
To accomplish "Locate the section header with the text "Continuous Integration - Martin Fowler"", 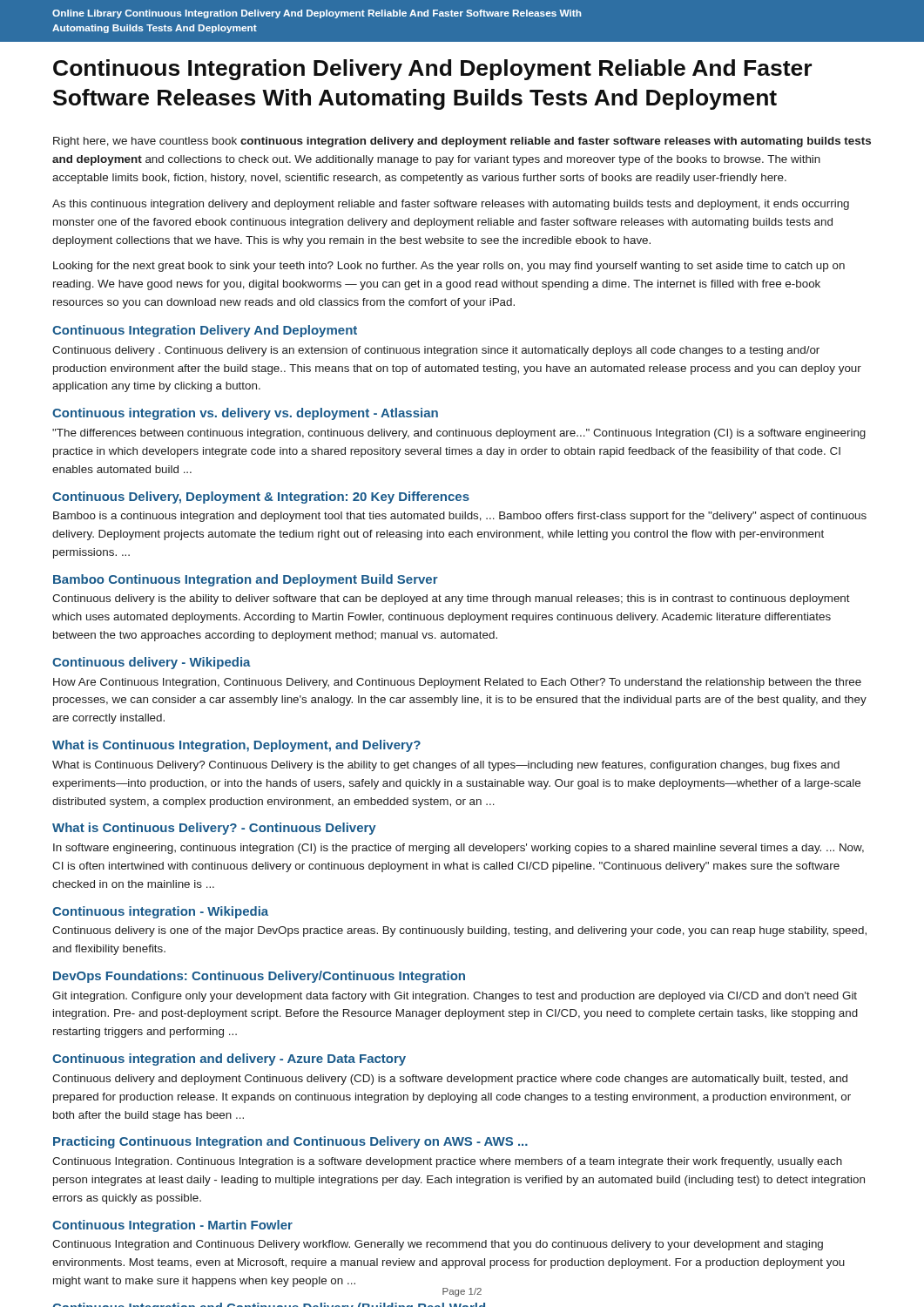I will pos(172,1224).
